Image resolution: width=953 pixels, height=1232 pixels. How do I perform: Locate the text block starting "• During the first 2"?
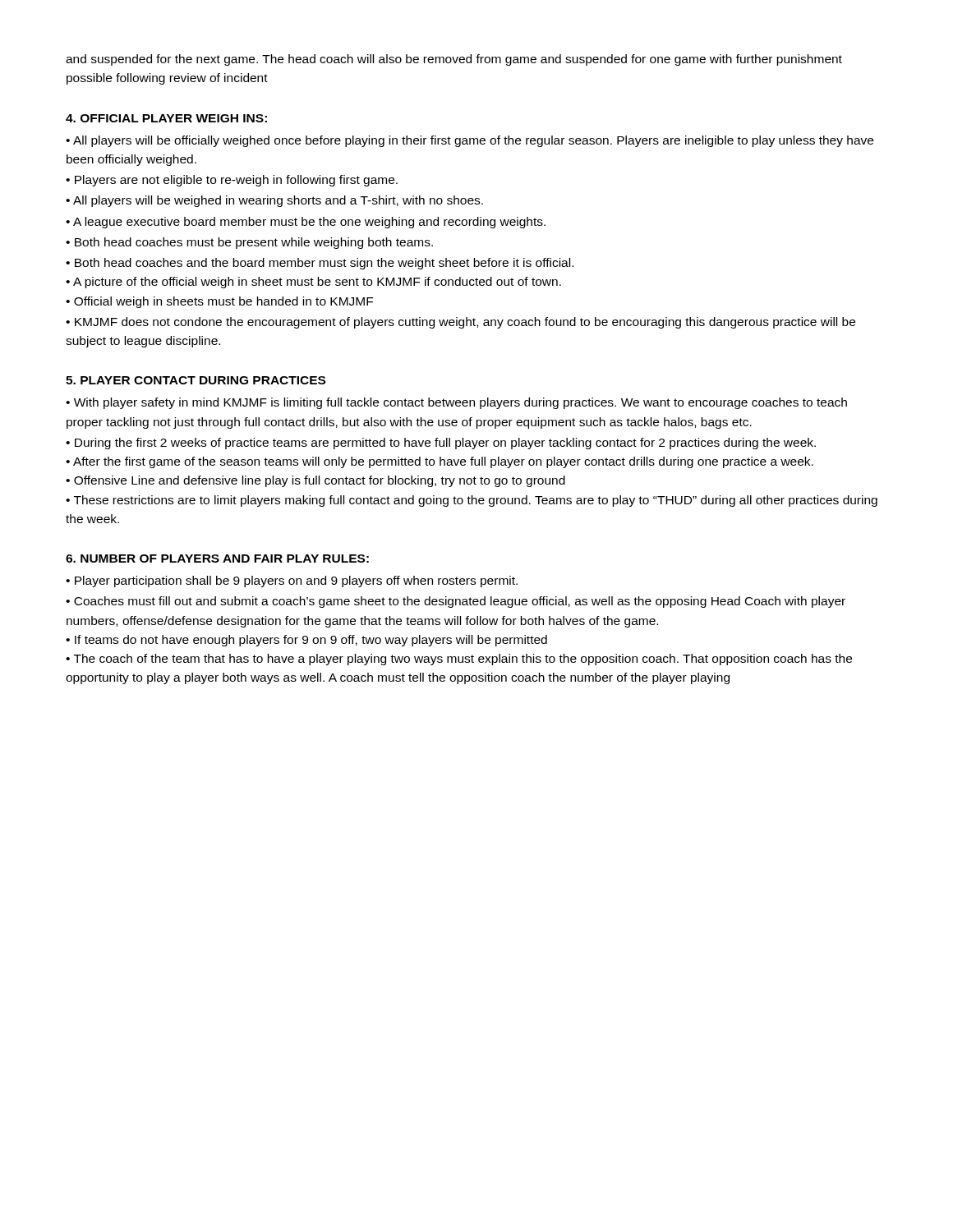click(x=441, y=442)
